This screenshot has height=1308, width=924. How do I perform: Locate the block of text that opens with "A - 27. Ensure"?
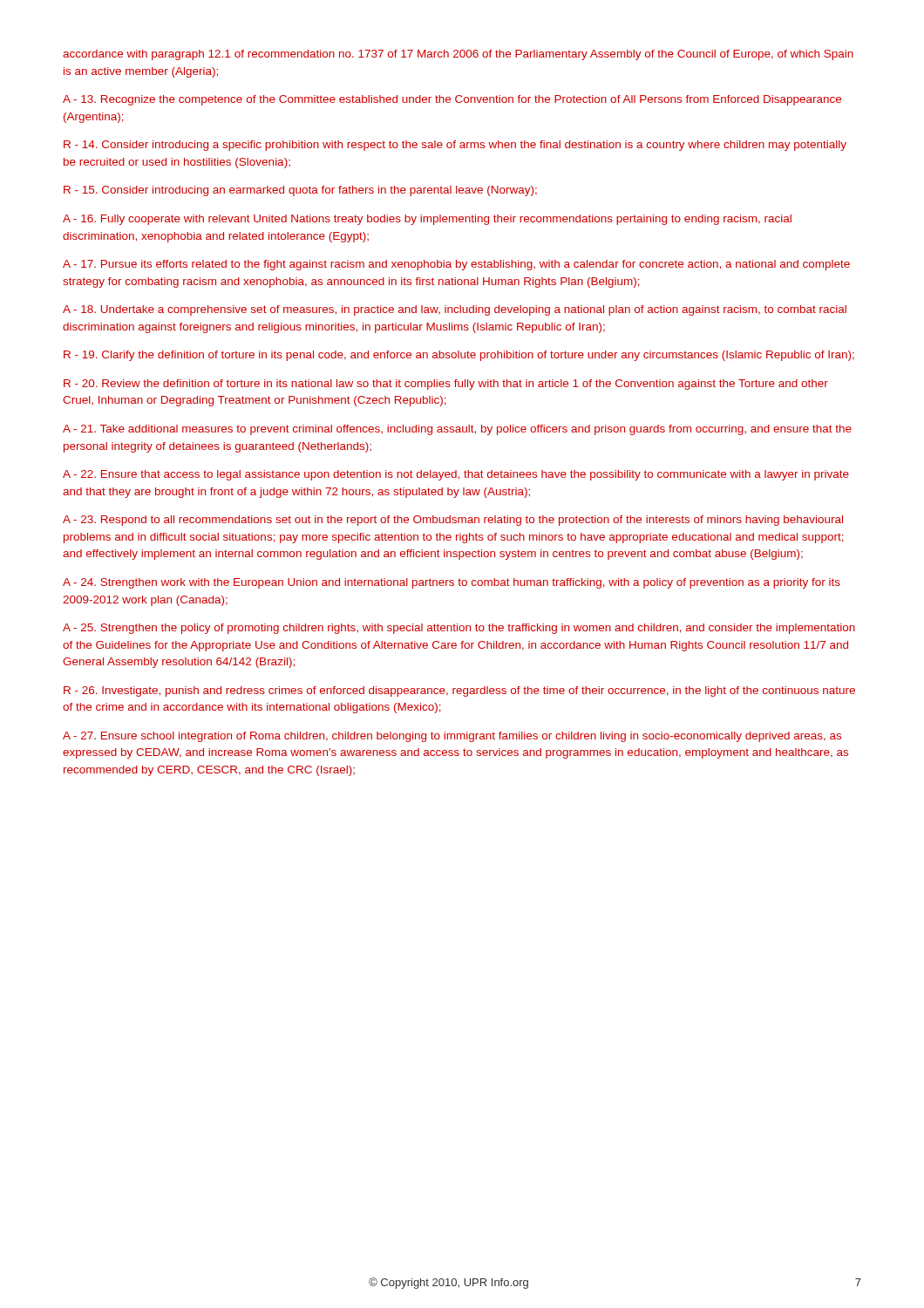pos(456,752)
